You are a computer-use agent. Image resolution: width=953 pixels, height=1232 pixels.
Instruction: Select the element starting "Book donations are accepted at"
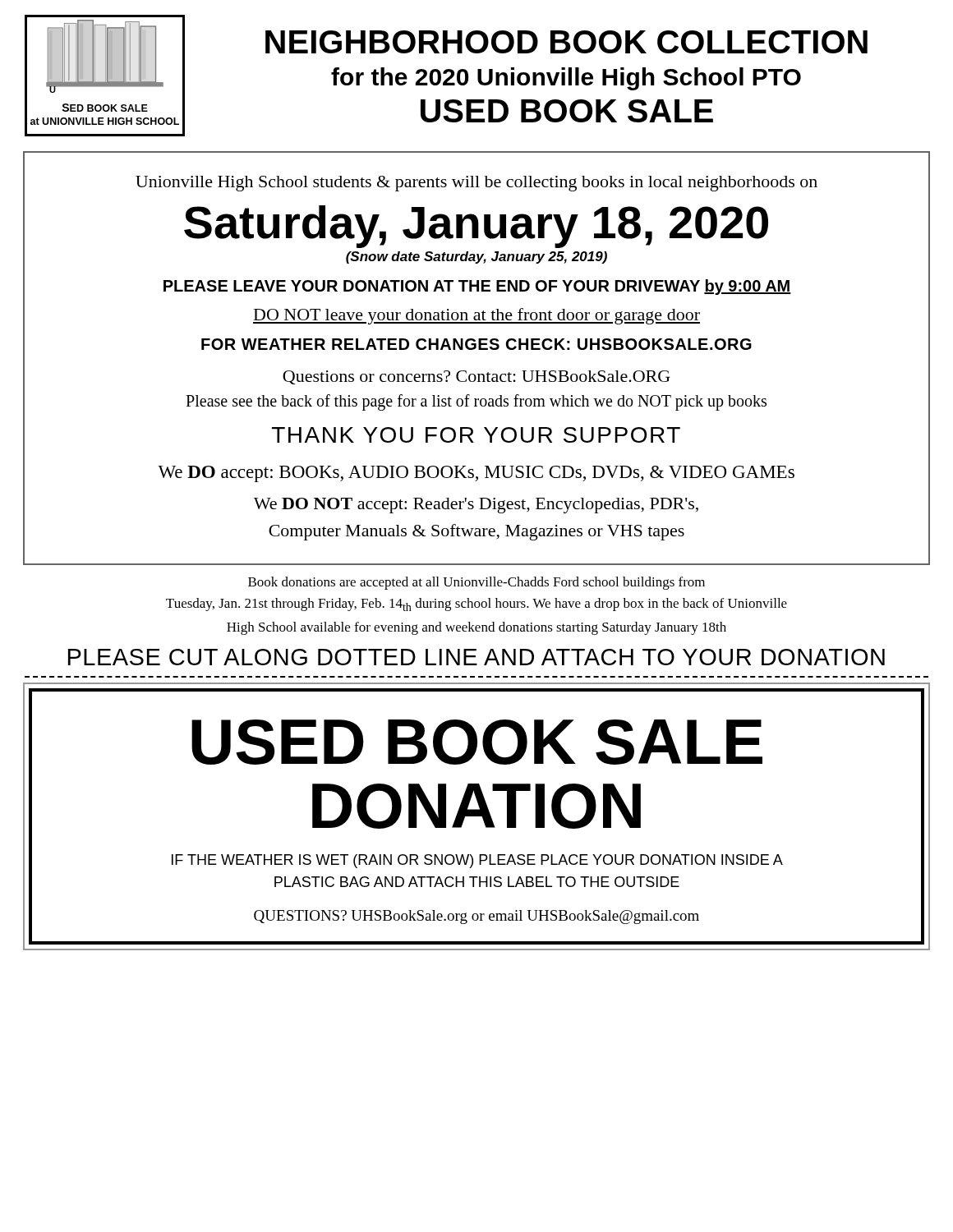pos(476,605)
